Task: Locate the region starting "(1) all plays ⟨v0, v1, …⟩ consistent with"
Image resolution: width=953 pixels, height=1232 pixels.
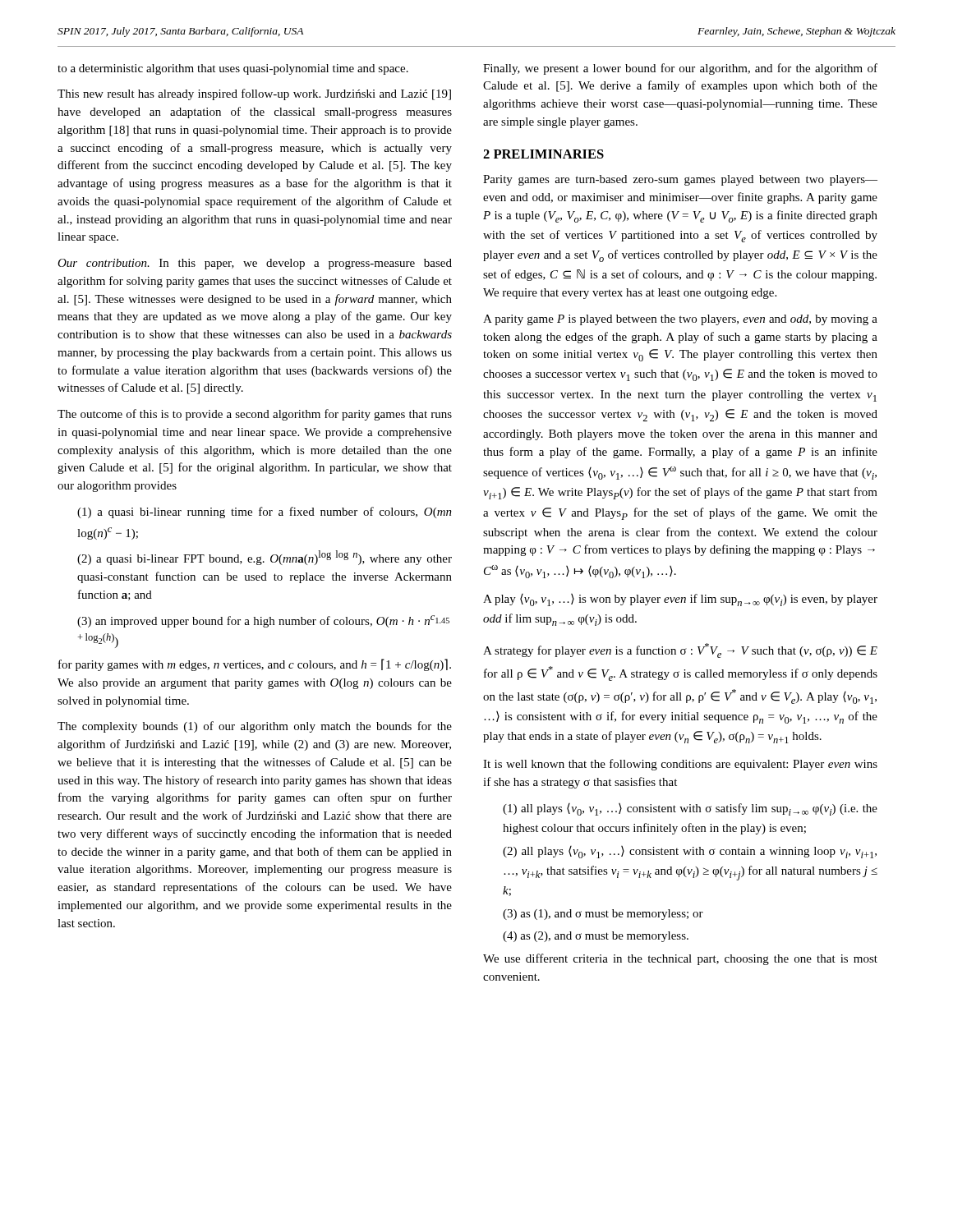Action: 690,818
